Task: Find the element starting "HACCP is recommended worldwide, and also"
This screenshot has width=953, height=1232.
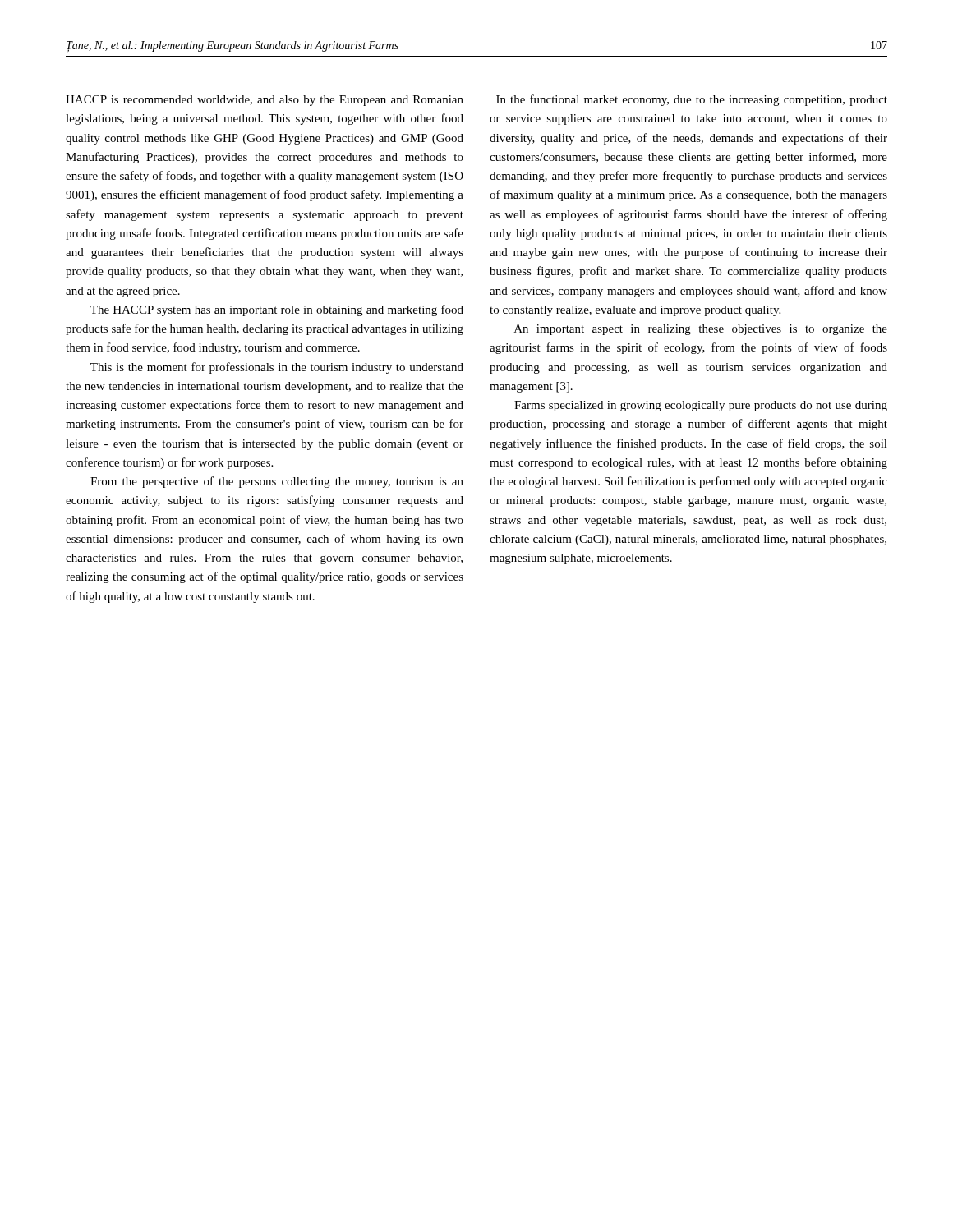Action: pyautogui.click(x=265, y=348)
